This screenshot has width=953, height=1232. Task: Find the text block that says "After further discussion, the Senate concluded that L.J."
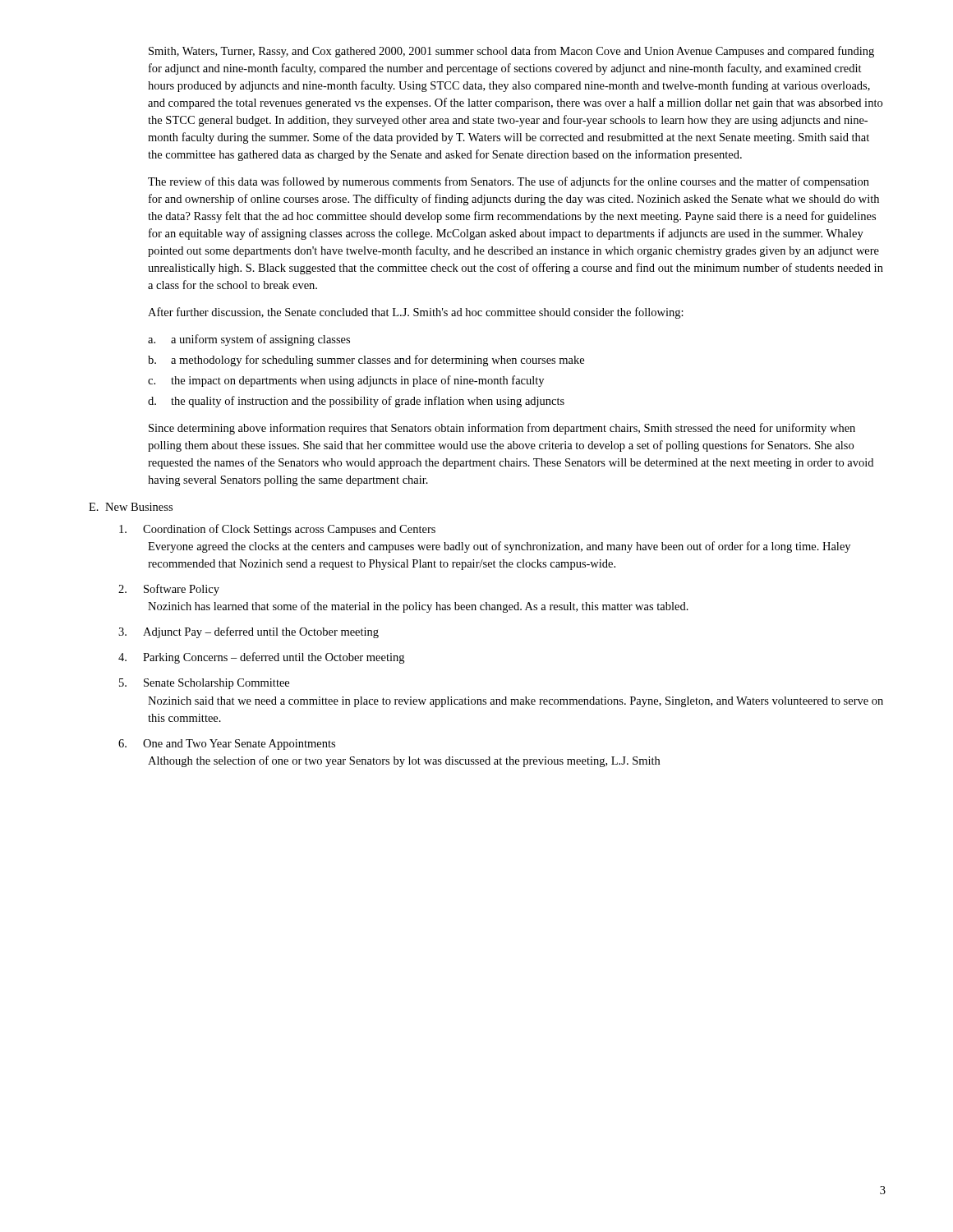pyautogui.click(x=517, y=313)
